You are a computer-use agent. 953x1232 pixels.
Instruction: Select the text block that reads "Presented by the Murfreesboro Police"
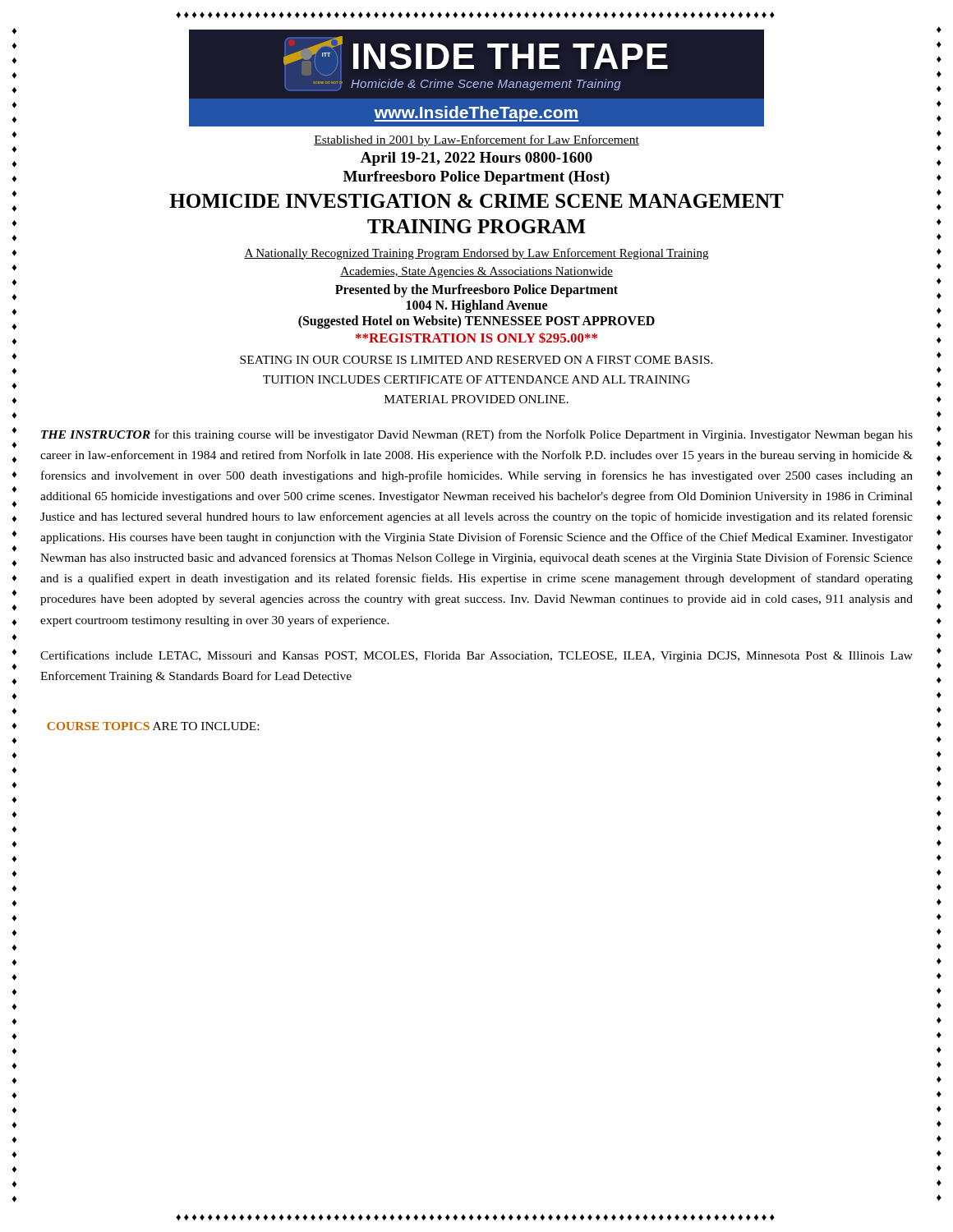[476, 289]
